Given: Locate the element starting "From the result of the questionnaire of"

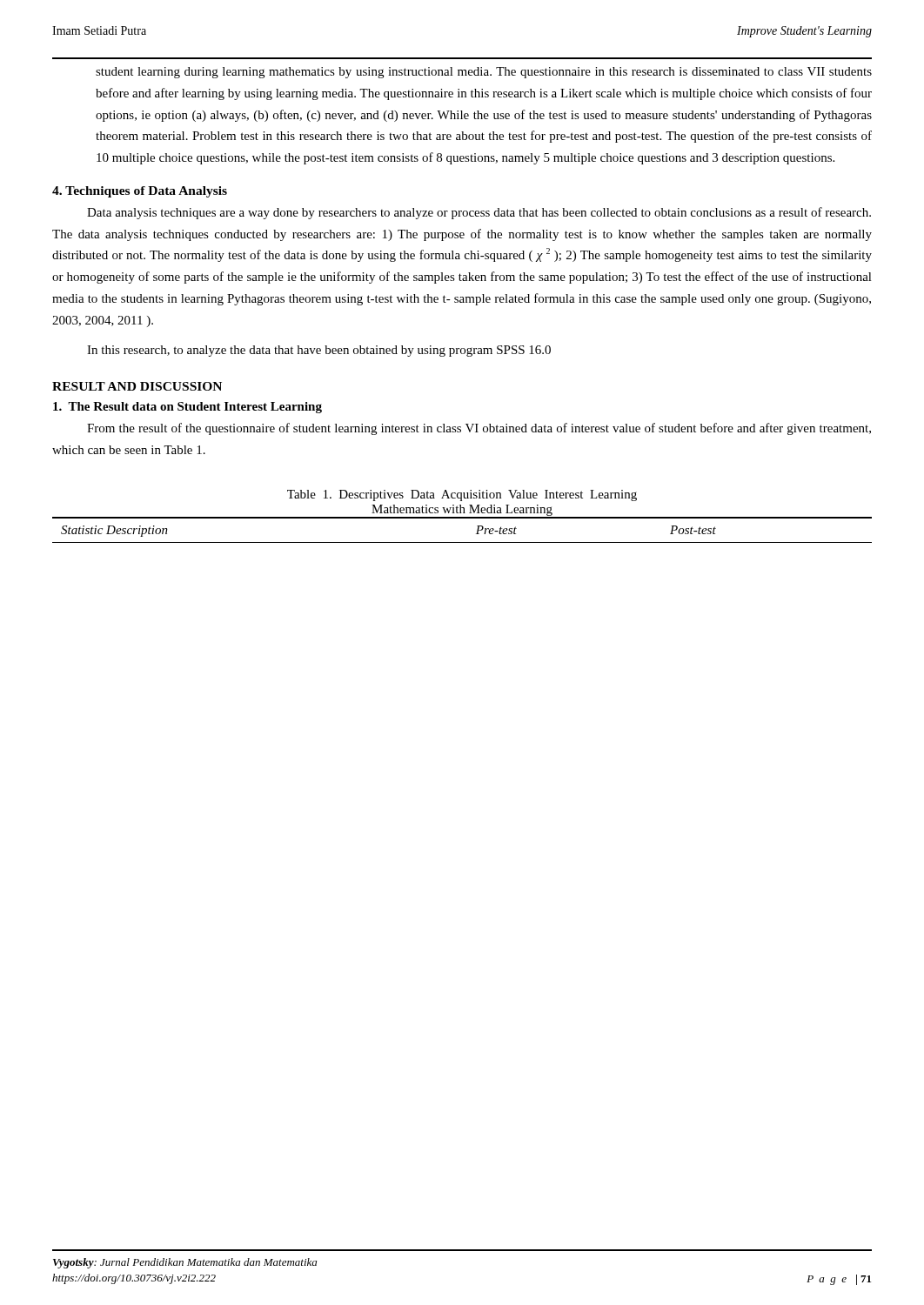Looking at the screenshot, I should [x=462, y=439].
